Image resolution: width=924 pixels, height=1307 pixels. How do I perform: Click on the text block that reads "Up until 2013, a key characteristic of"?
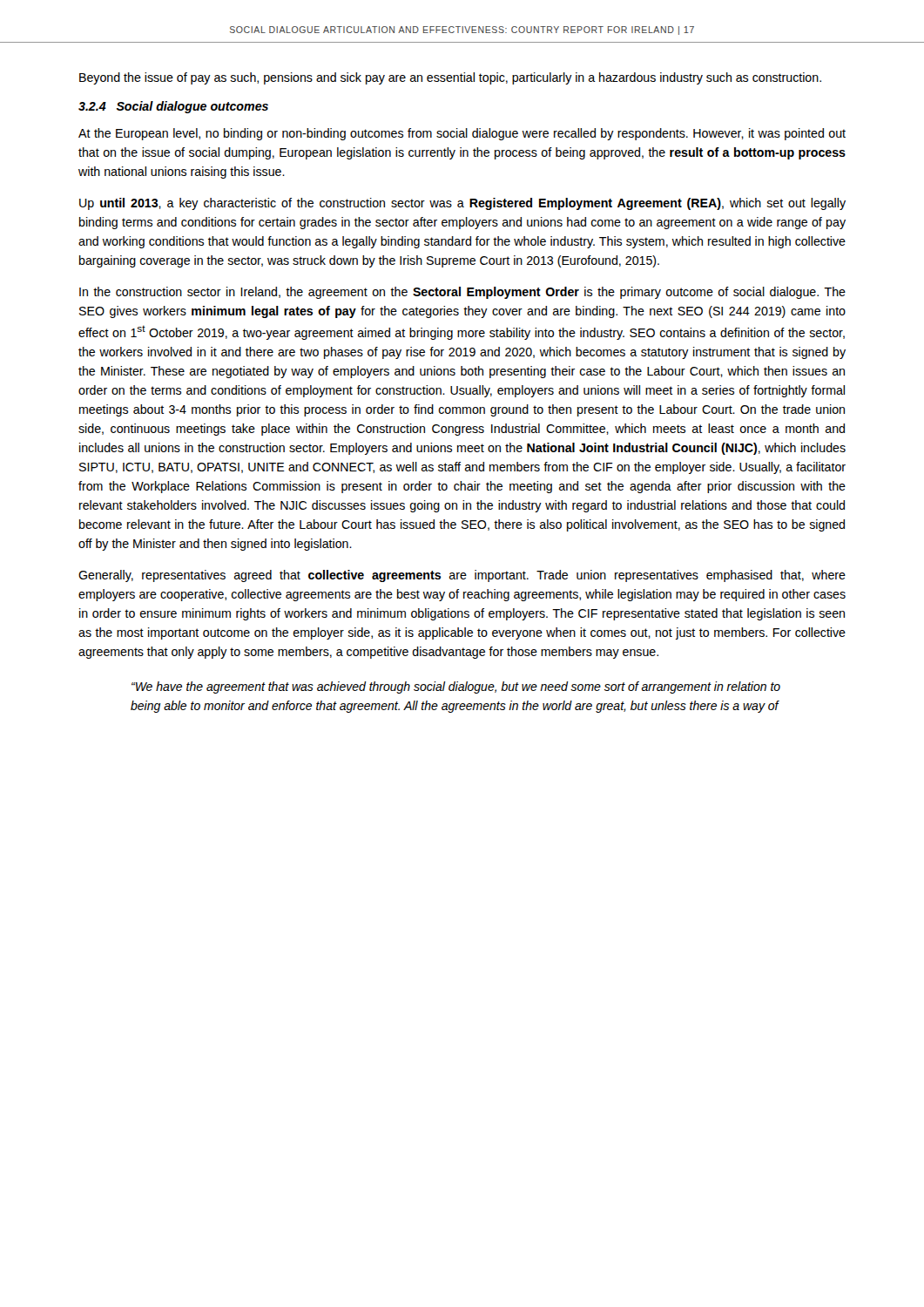462,232
